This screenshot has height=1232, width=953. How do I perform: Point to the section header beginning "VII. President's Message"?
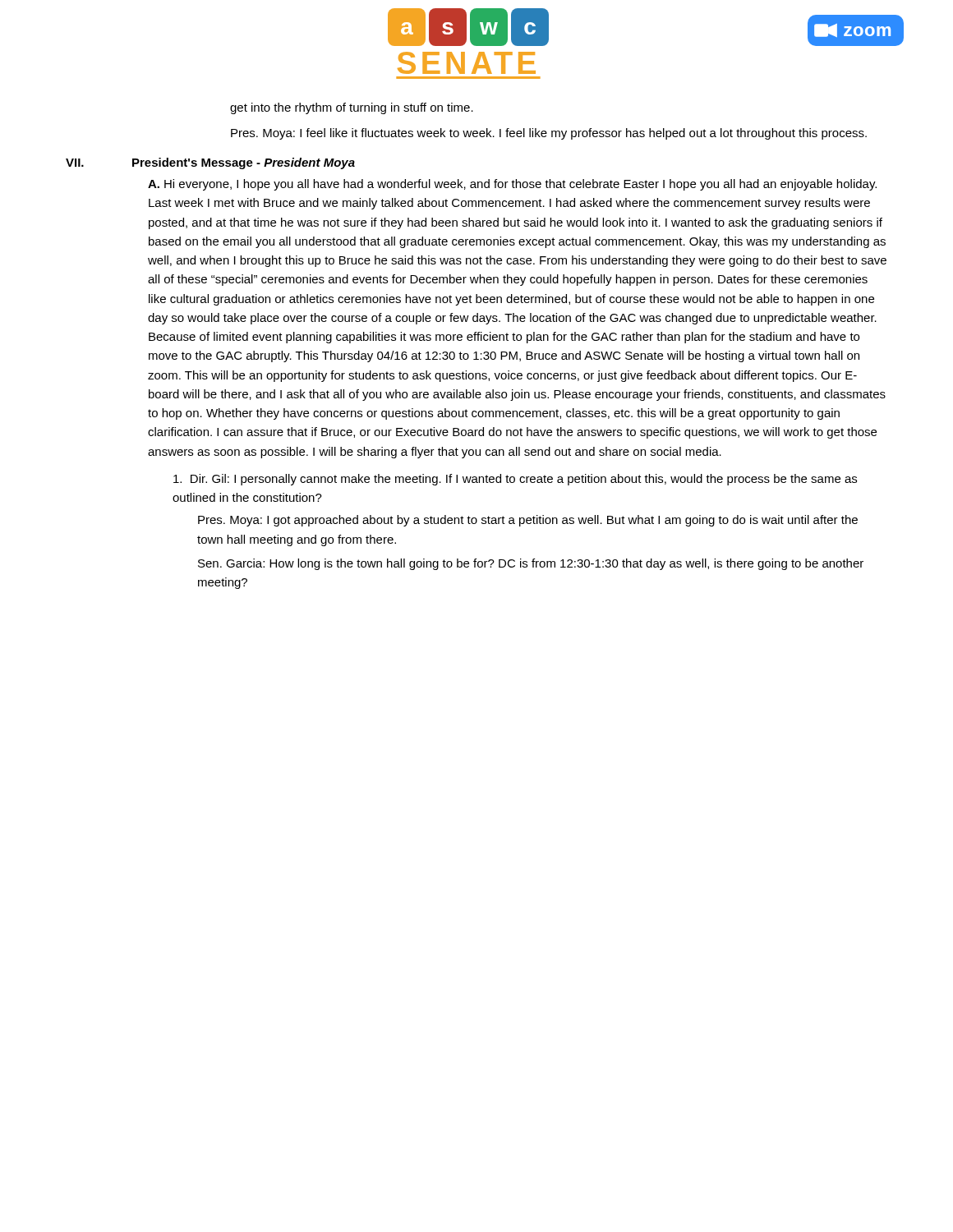click(210, 162)
